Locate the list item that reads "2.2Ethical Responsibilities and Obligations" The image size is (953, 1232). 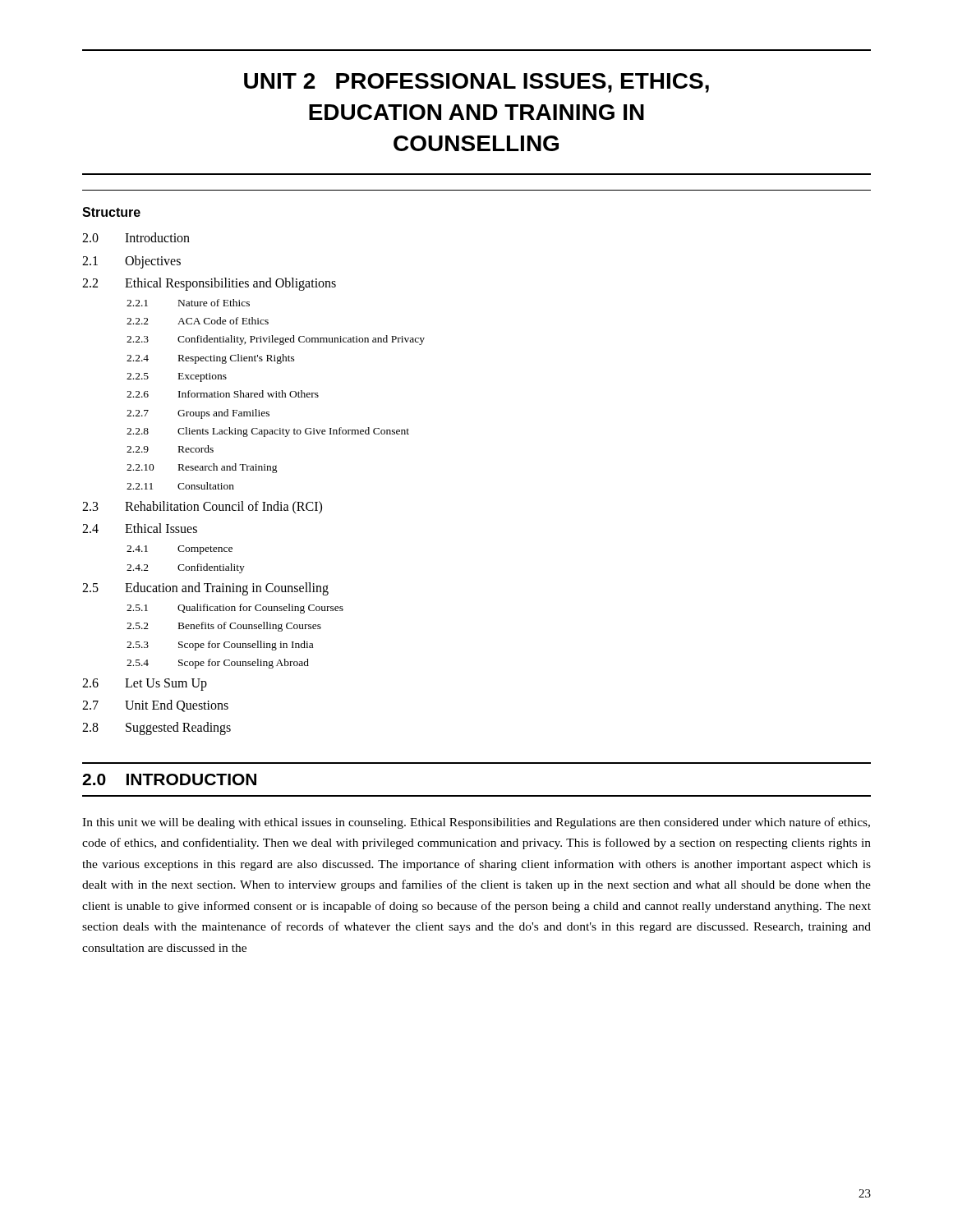pyautogui.click(x=209, y=284)
